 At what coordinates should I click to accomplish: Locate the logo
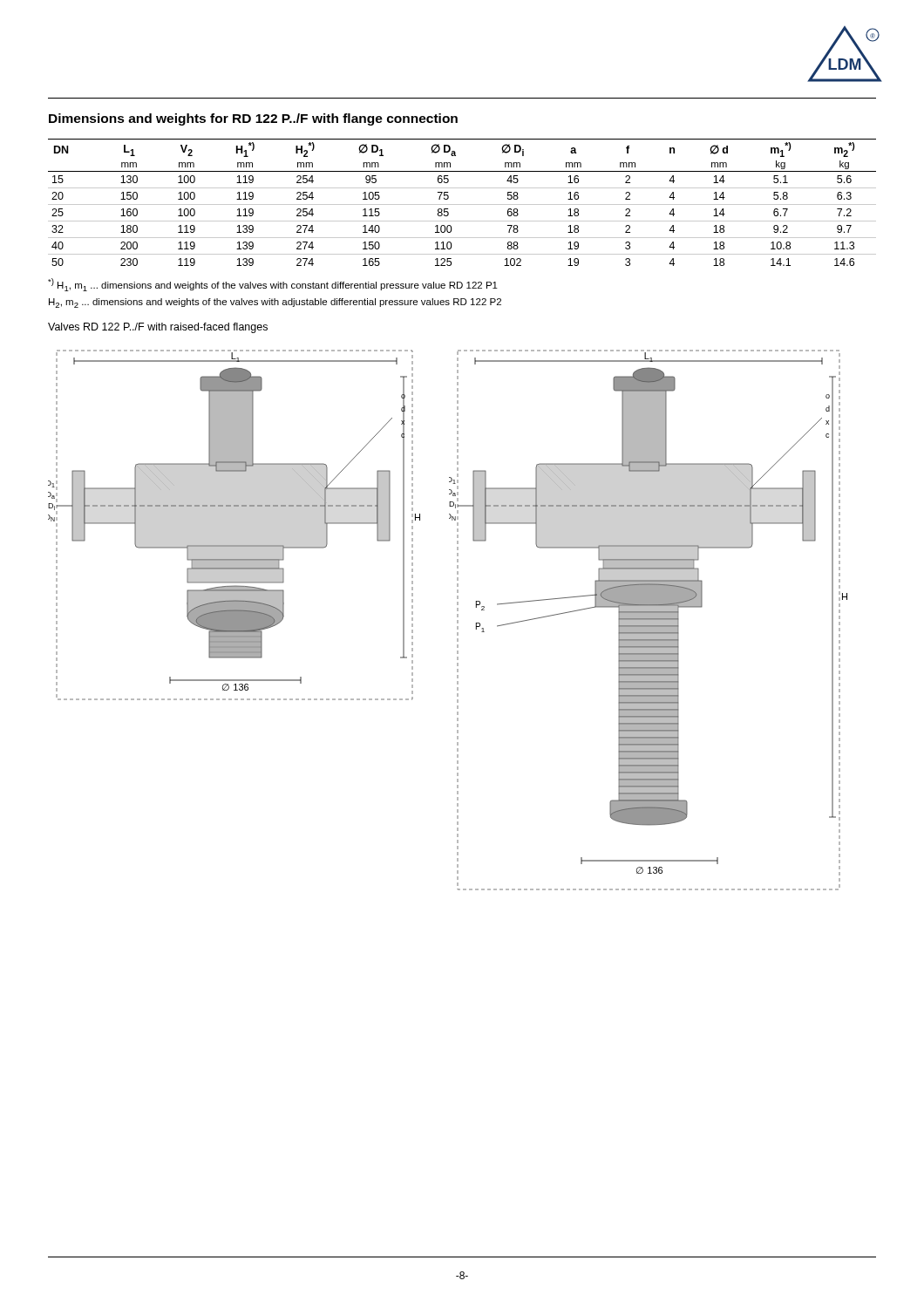point(846,55)
